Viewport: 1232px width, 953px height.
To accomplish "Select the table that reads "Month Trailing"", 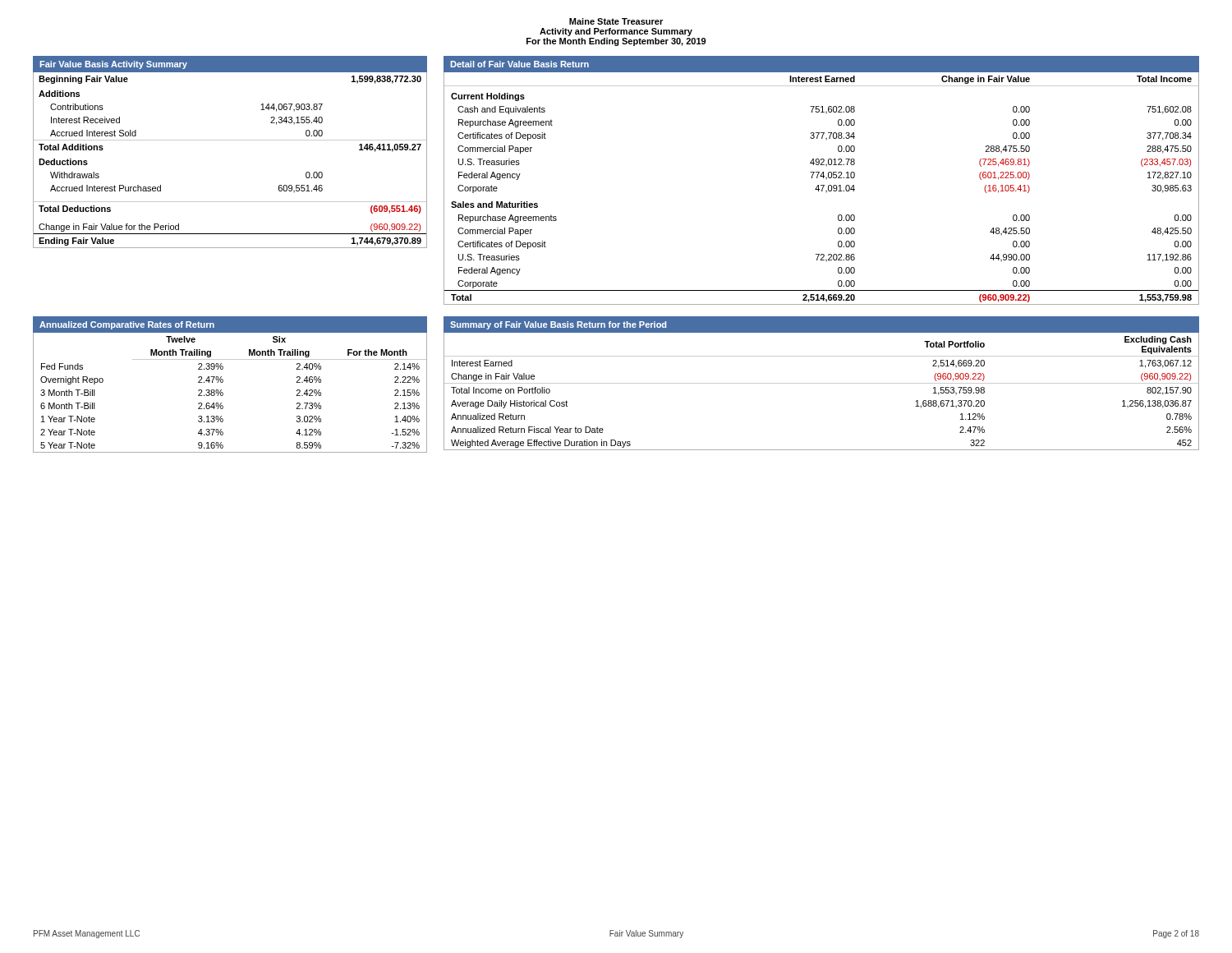I will point(230,393).
